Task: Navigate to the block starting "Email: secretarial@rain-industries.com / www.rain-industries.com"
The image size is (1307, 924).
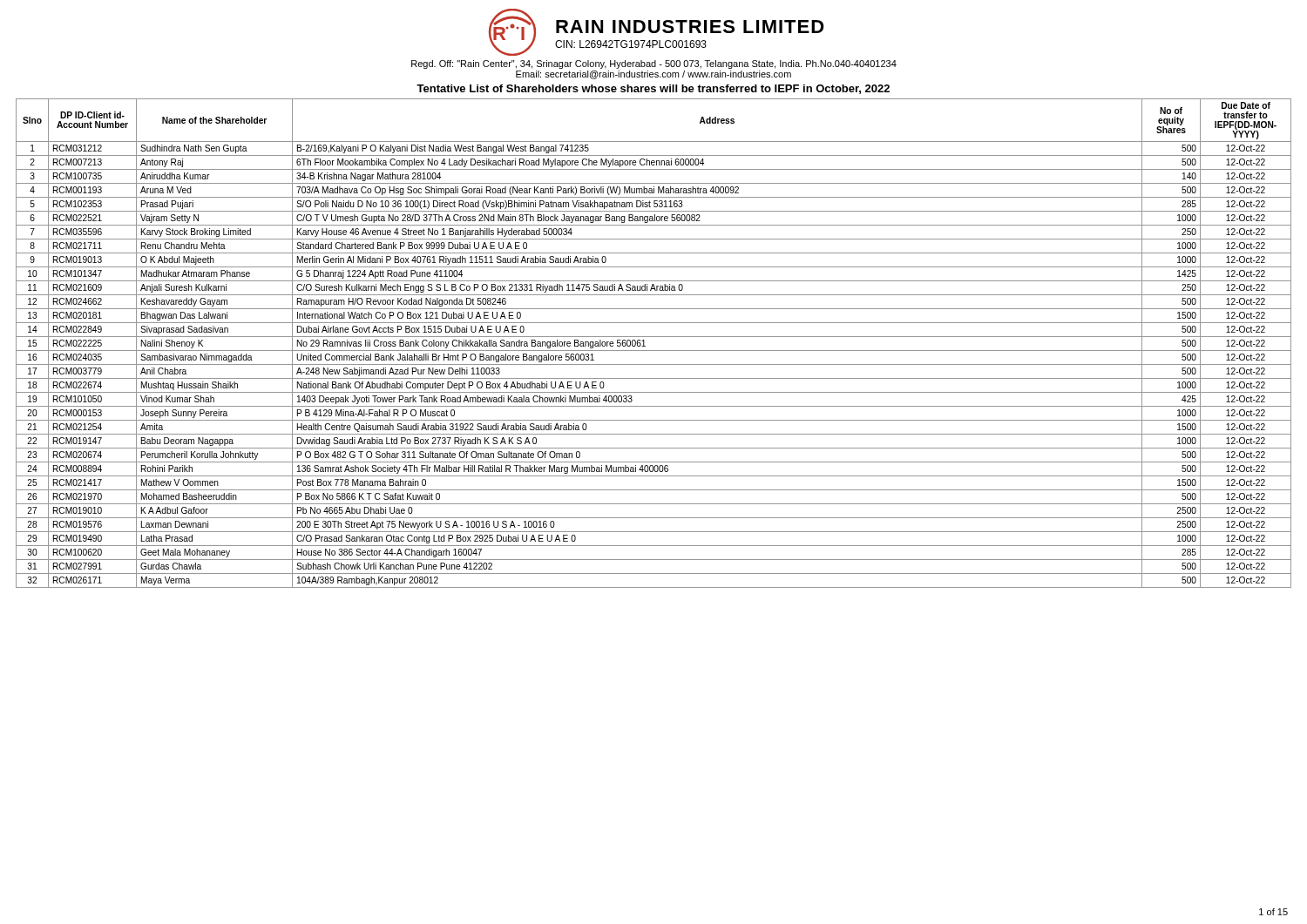Action: pos(654,74)
